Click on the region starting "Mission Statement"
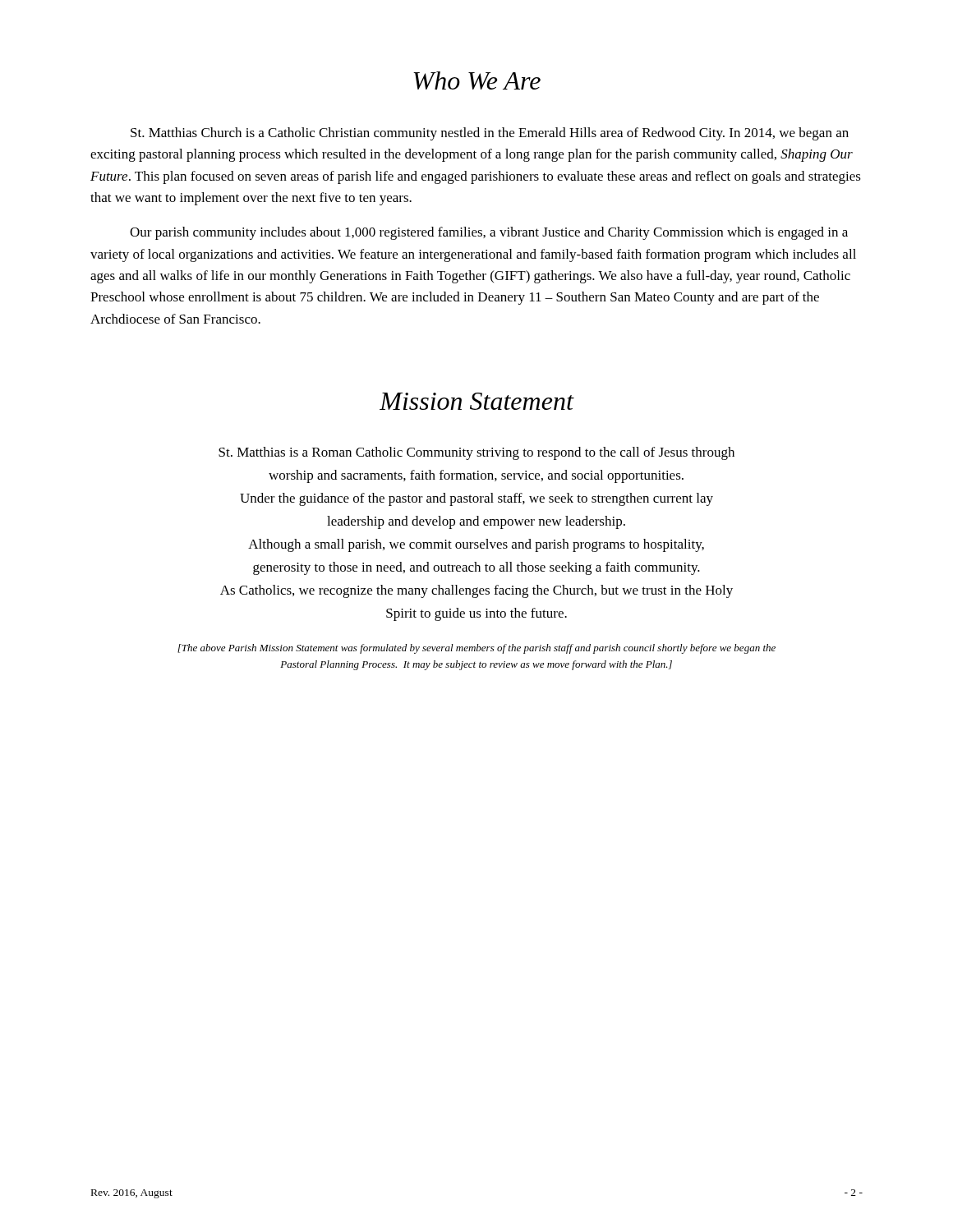Screen dimensions: 1232x953 click(476, 401)
